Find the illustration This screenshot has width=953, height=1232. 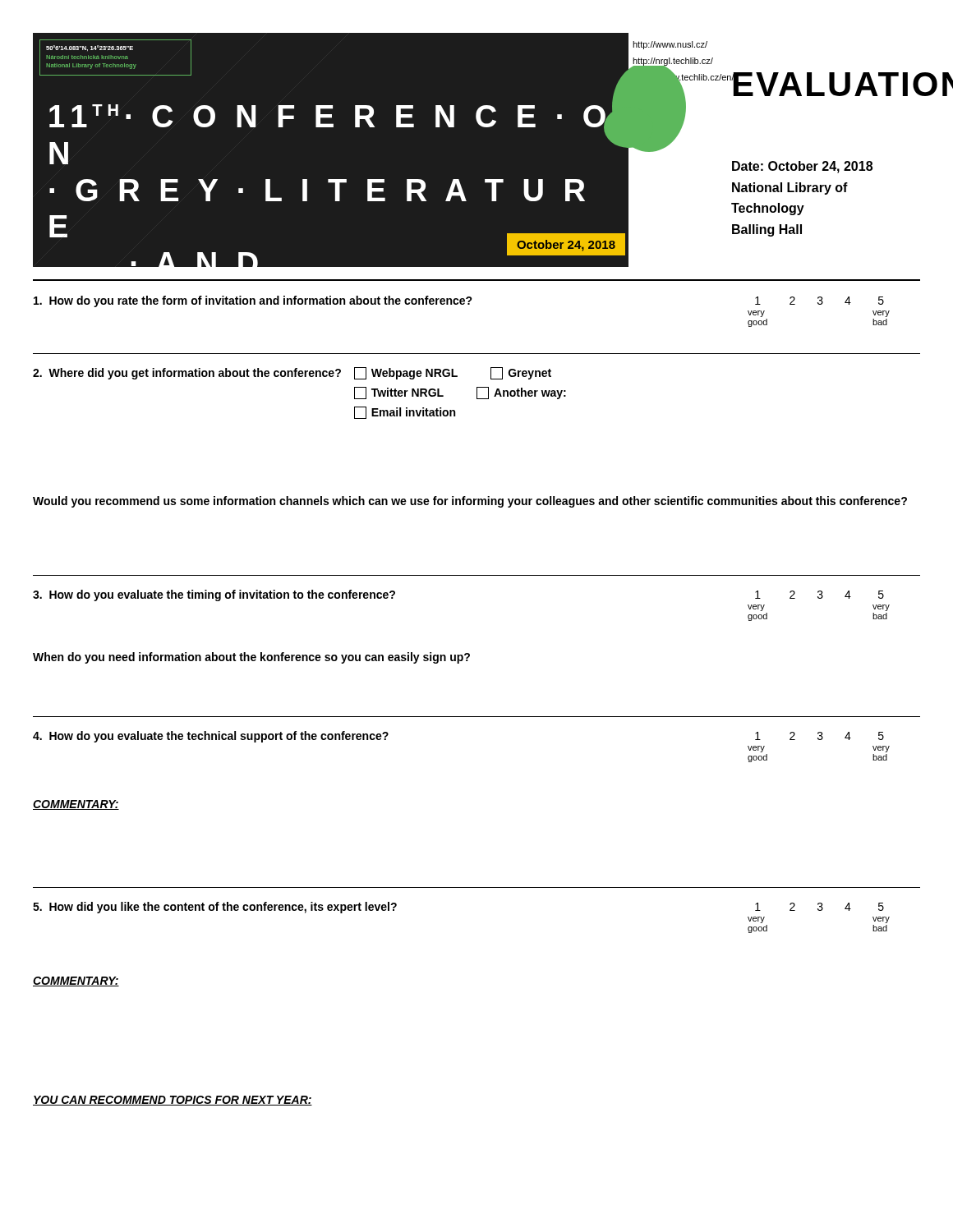476,150
